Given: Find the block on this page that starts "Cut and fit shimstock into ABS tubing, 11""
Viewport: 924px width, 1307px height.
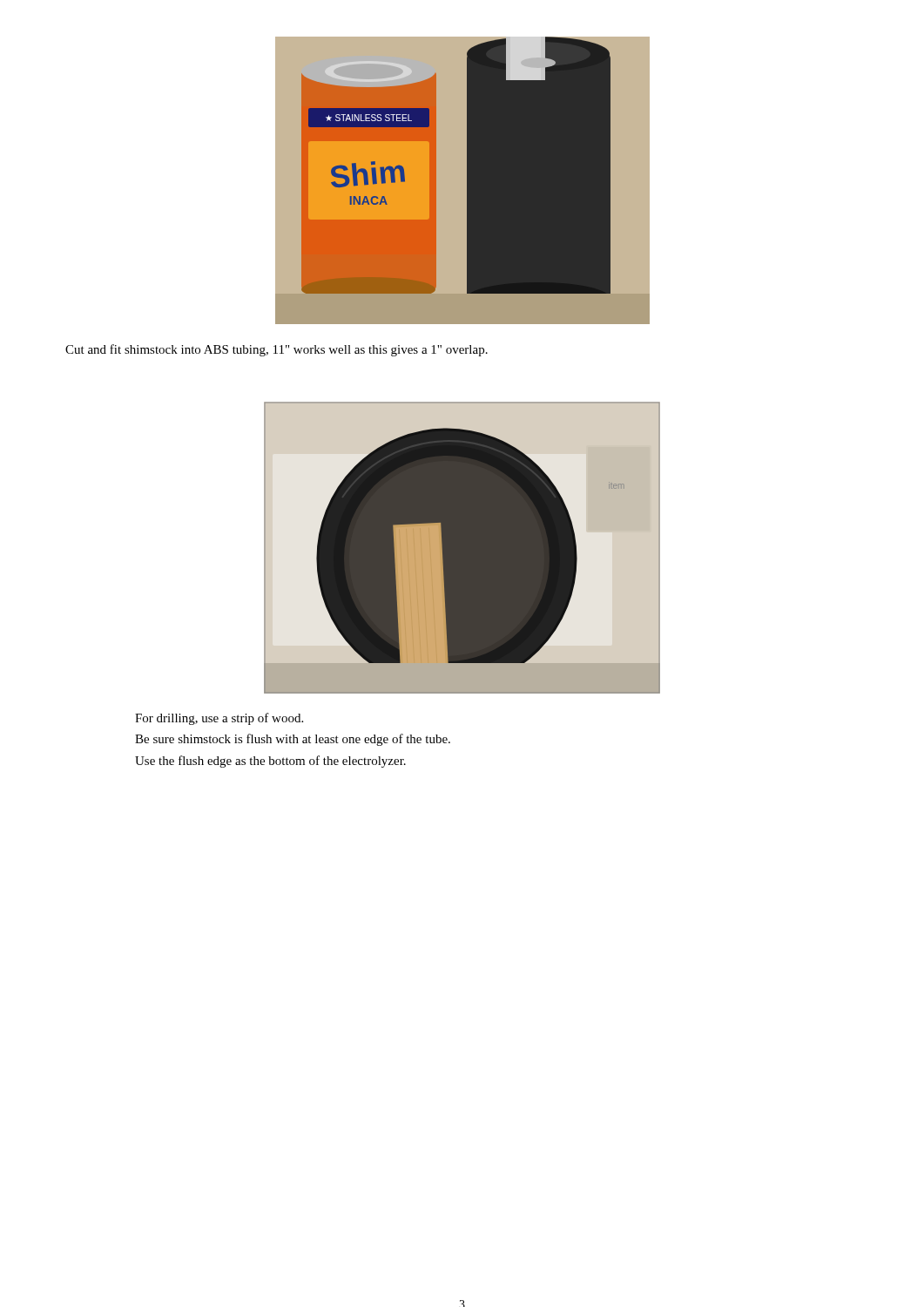Looking at the screenshot, I should [277, 349].
